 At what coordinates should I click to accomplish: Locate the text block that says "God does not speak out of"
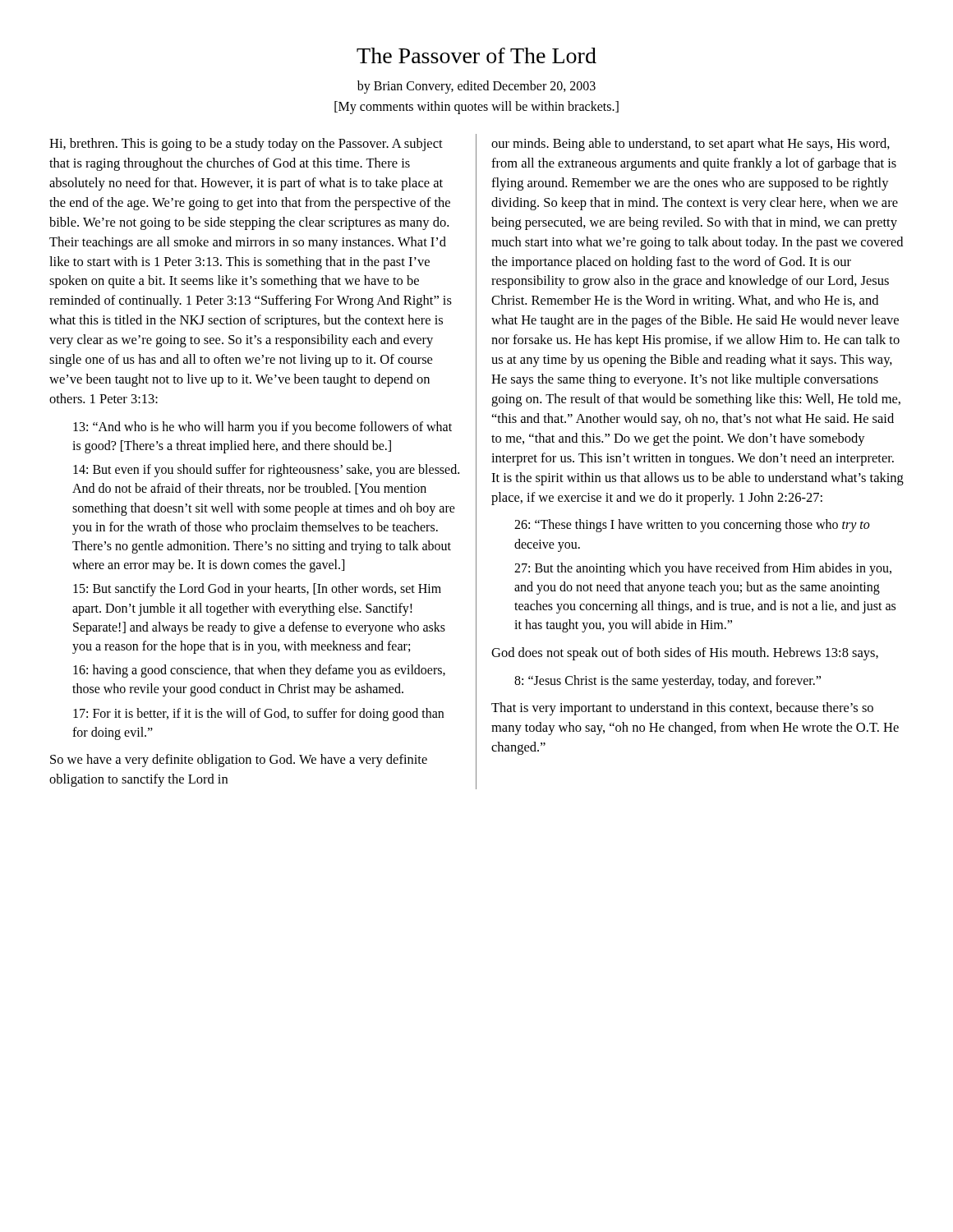tap(698, 653)
